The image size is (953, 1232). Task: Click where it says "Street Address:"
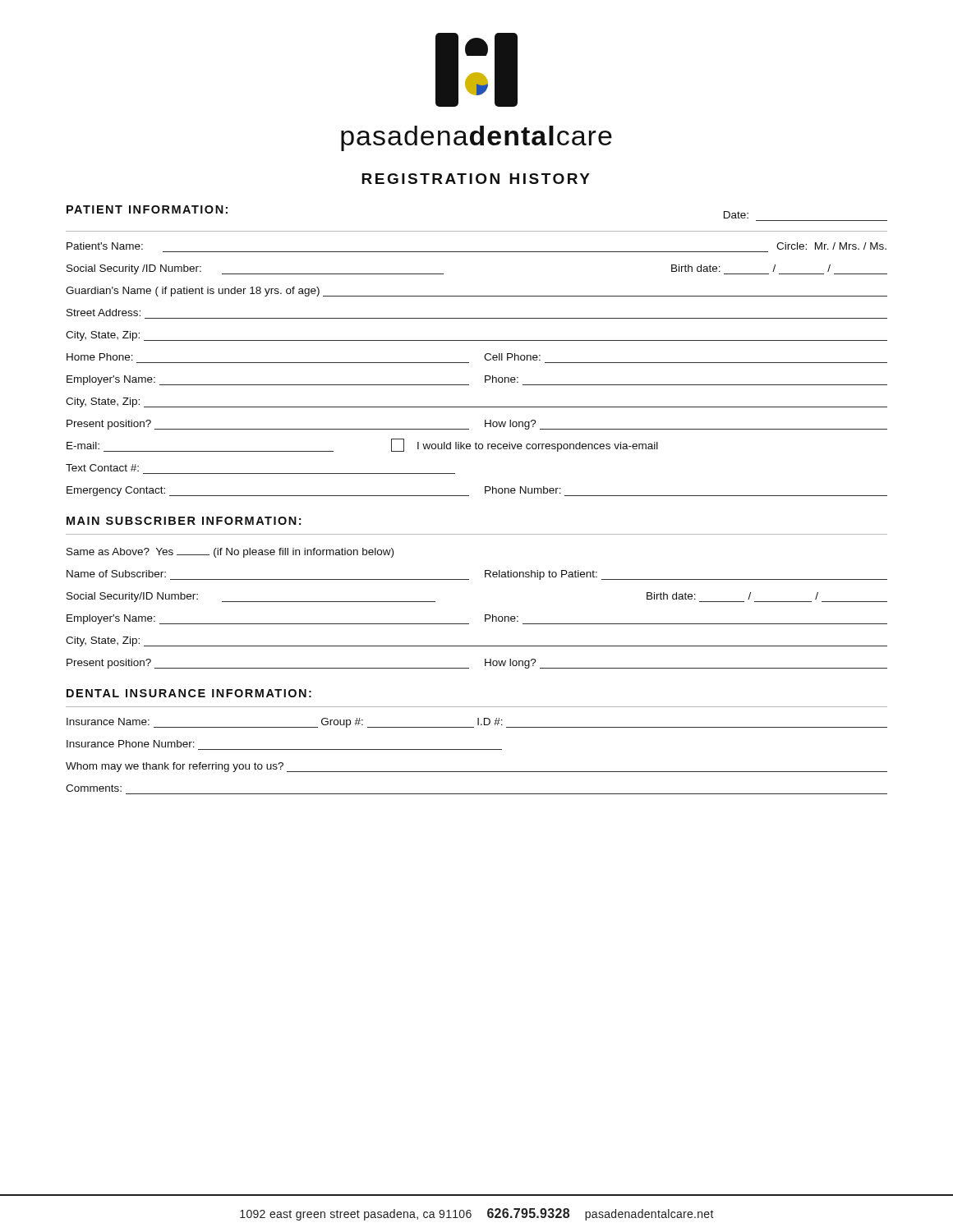click(476, 312)
